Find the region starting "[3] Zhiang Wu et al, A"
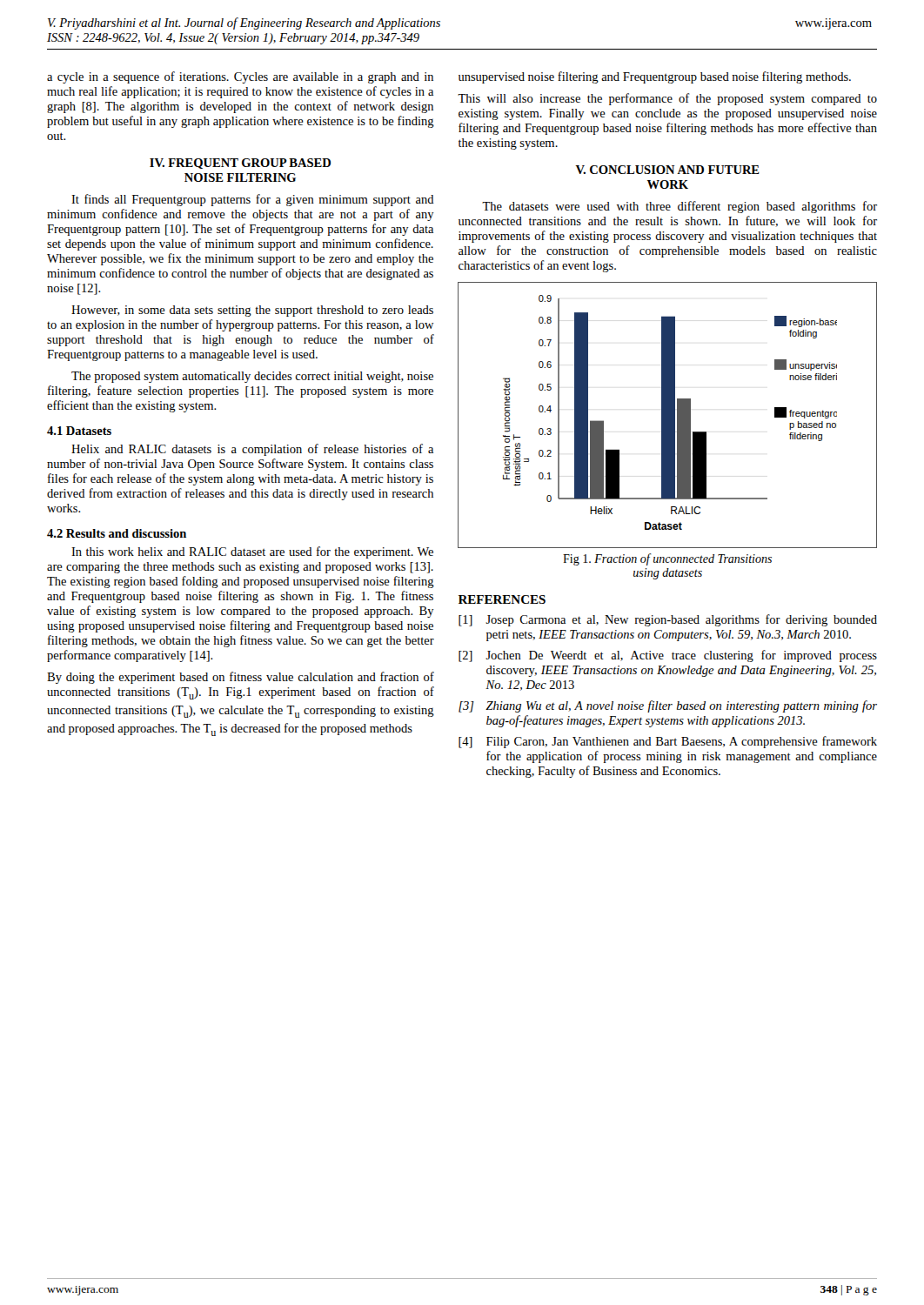The width and height of the screenshot is (924, 1305). 668,713
